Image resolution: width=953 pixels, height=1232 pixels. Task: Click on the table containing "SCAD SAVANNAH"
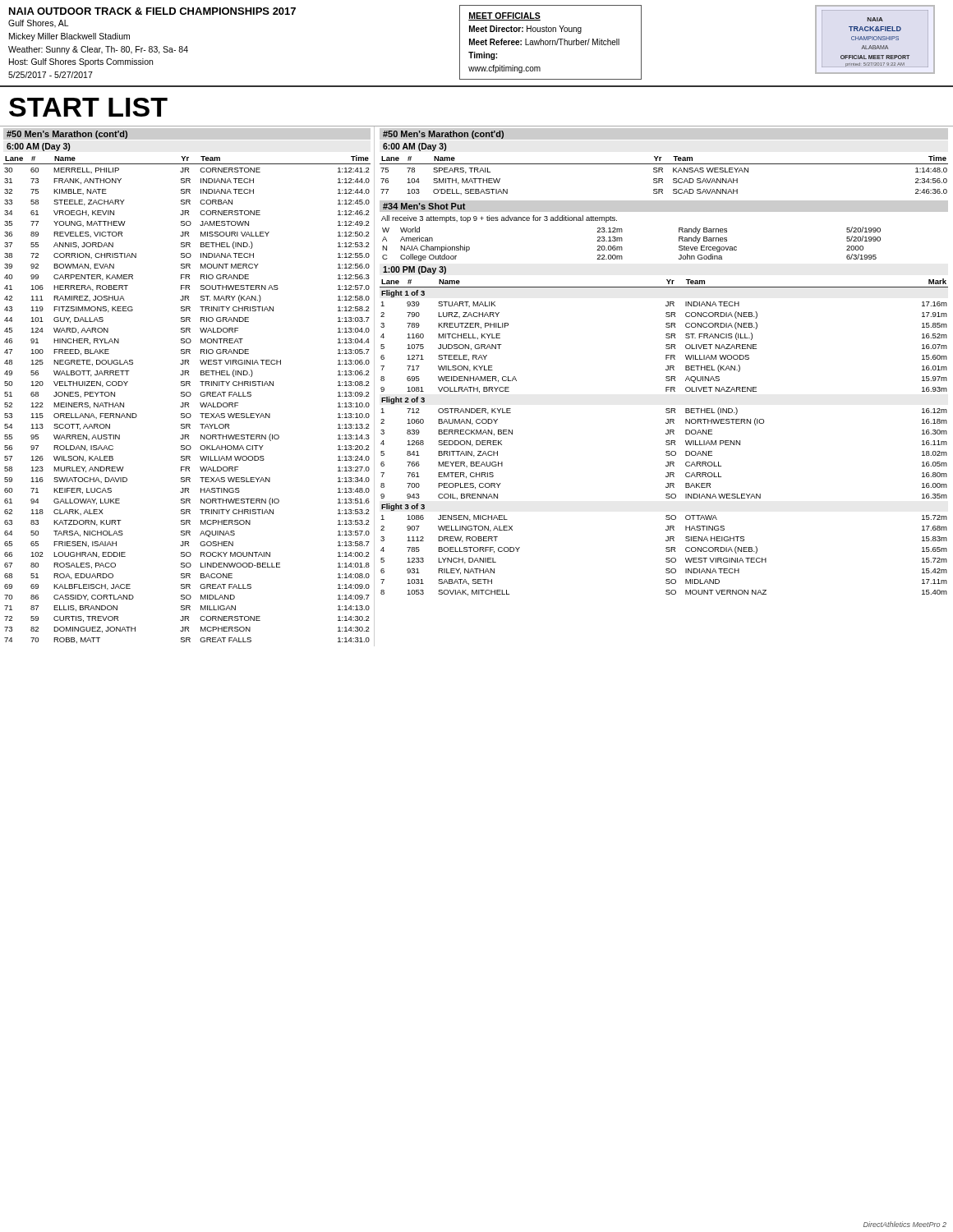(x=664, y=174)
